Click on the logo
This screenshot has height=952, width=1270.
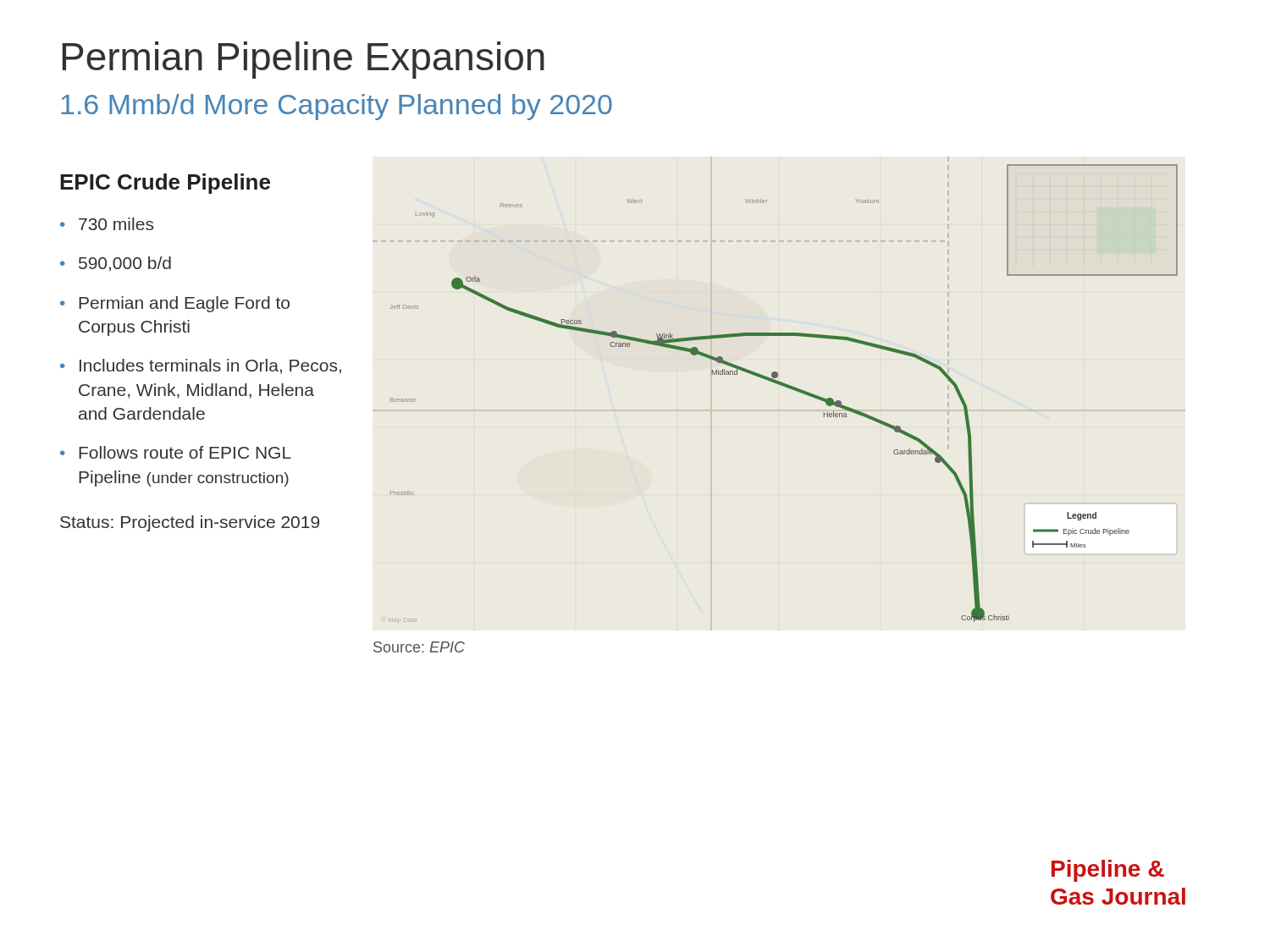(1126, 883)
